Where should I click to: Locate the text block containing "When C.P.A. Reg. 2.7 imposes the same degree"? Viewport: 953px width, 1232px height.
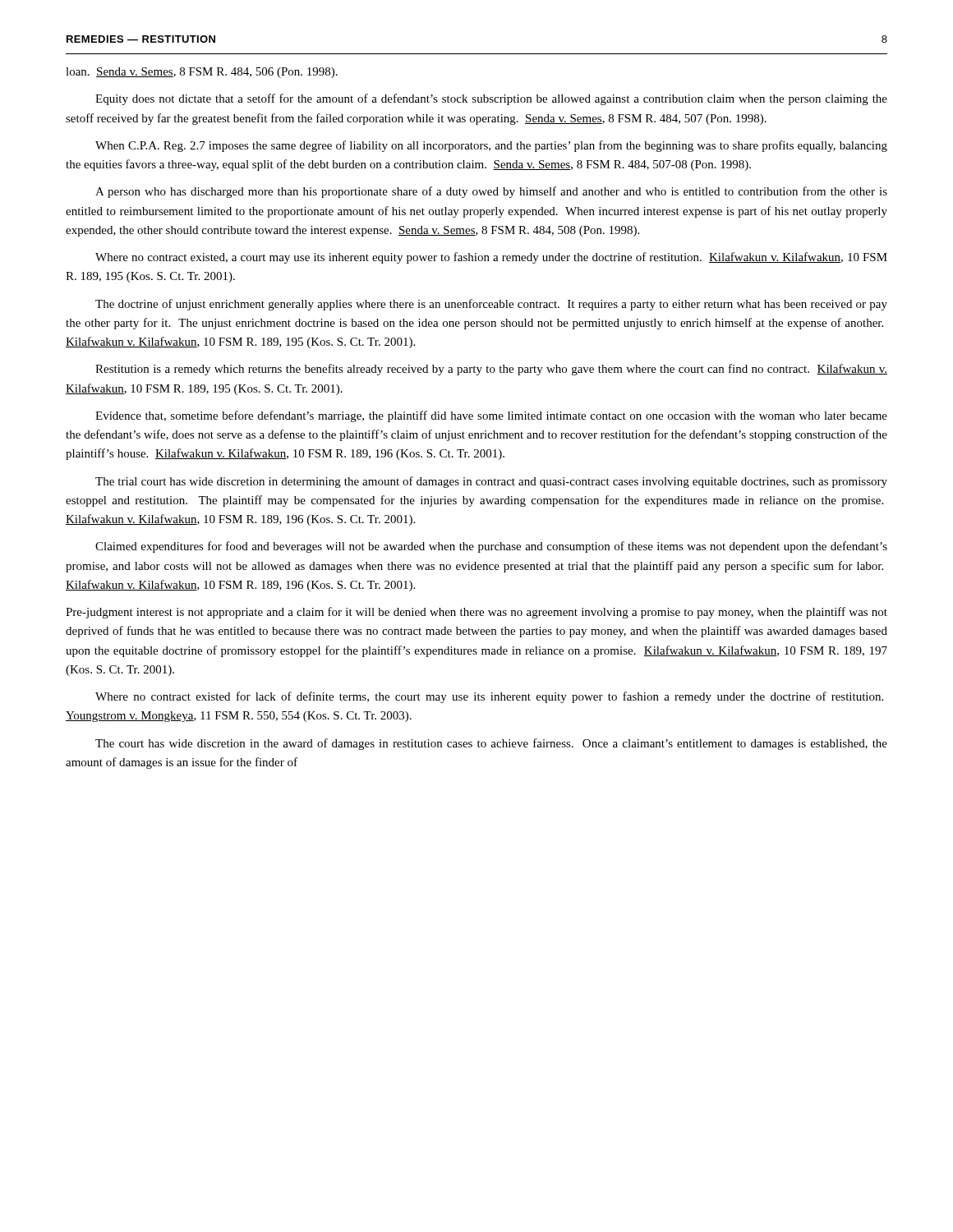(x=476, y=155)
